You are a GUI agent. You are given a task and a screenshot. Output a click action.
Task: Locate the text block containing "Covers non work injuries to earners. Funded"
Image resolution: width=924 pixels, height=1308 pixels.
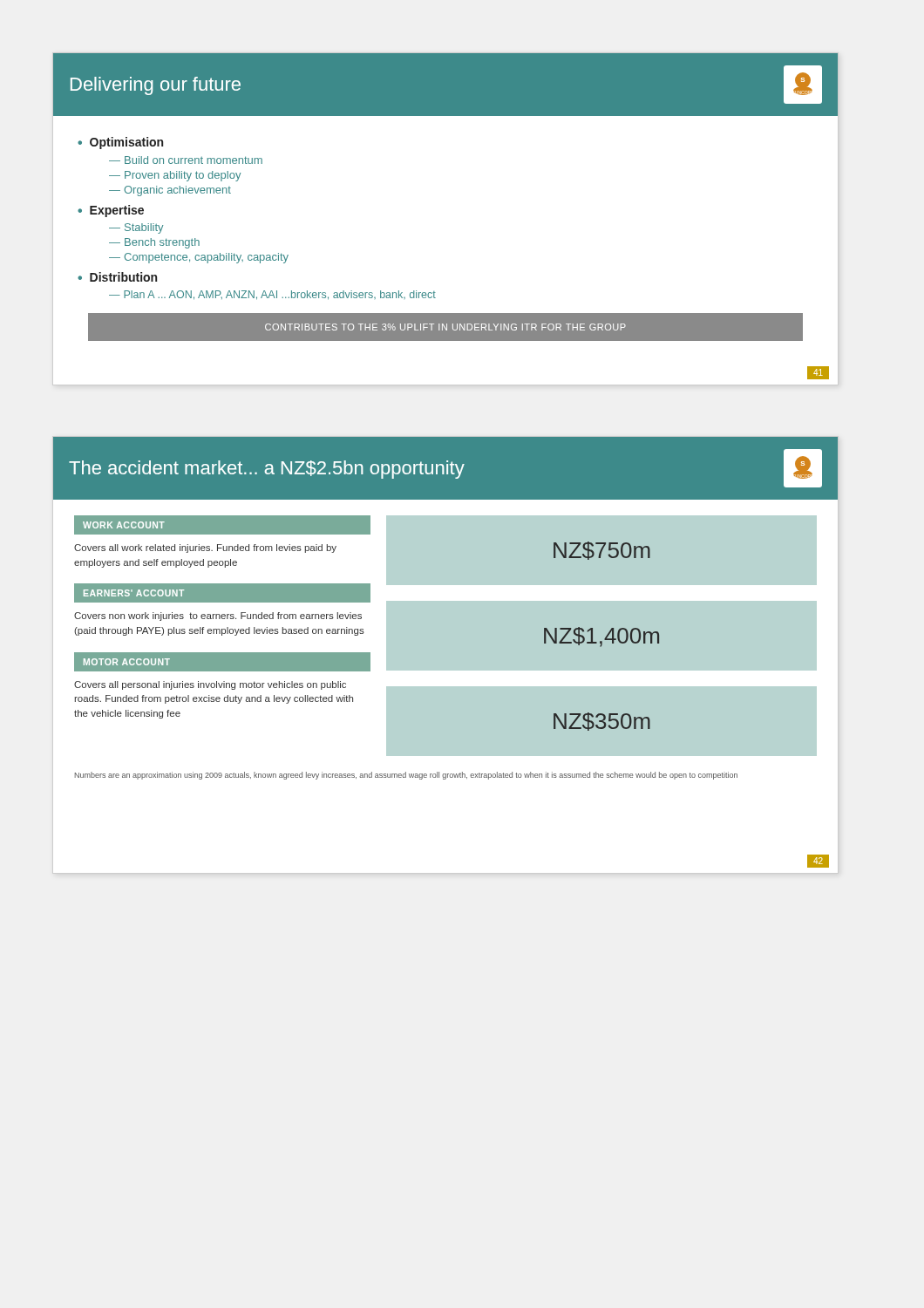[x=219, y=623]
